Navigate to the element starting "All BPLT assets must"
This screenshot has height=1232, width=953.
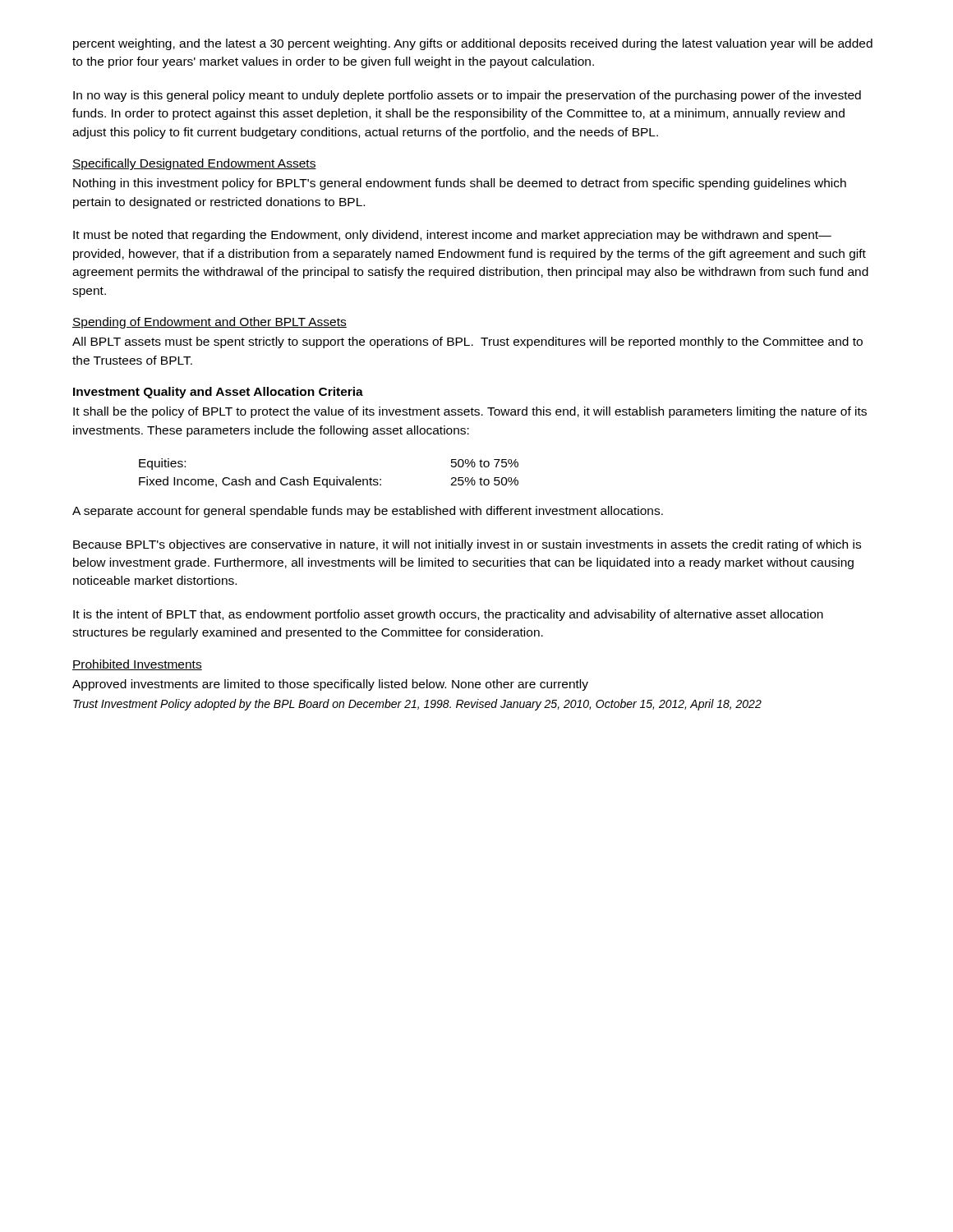coord(468,351)
